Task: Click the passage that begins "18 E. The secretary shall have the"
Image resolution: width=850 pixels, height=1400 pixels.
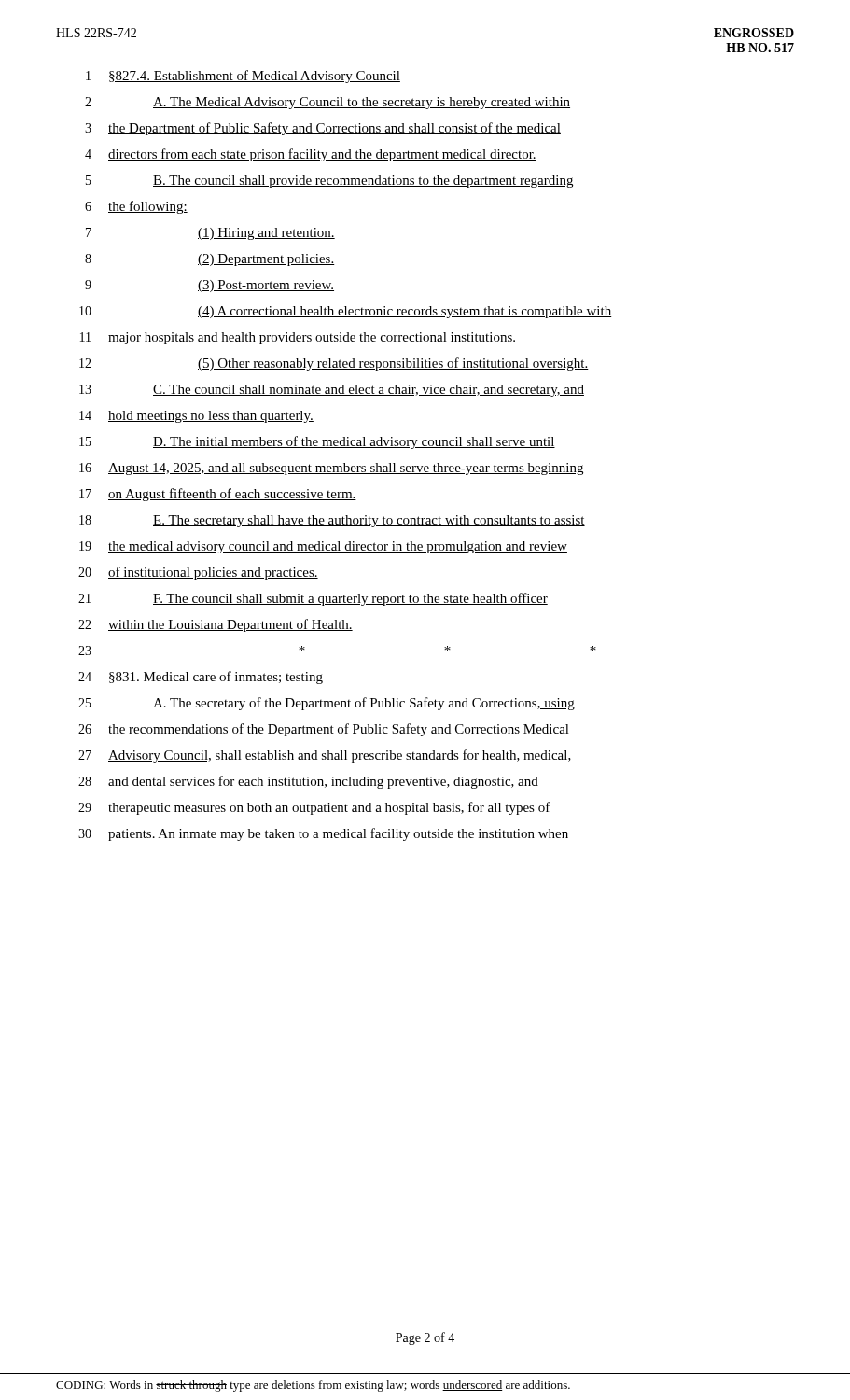Action: (x=425, y=520)
